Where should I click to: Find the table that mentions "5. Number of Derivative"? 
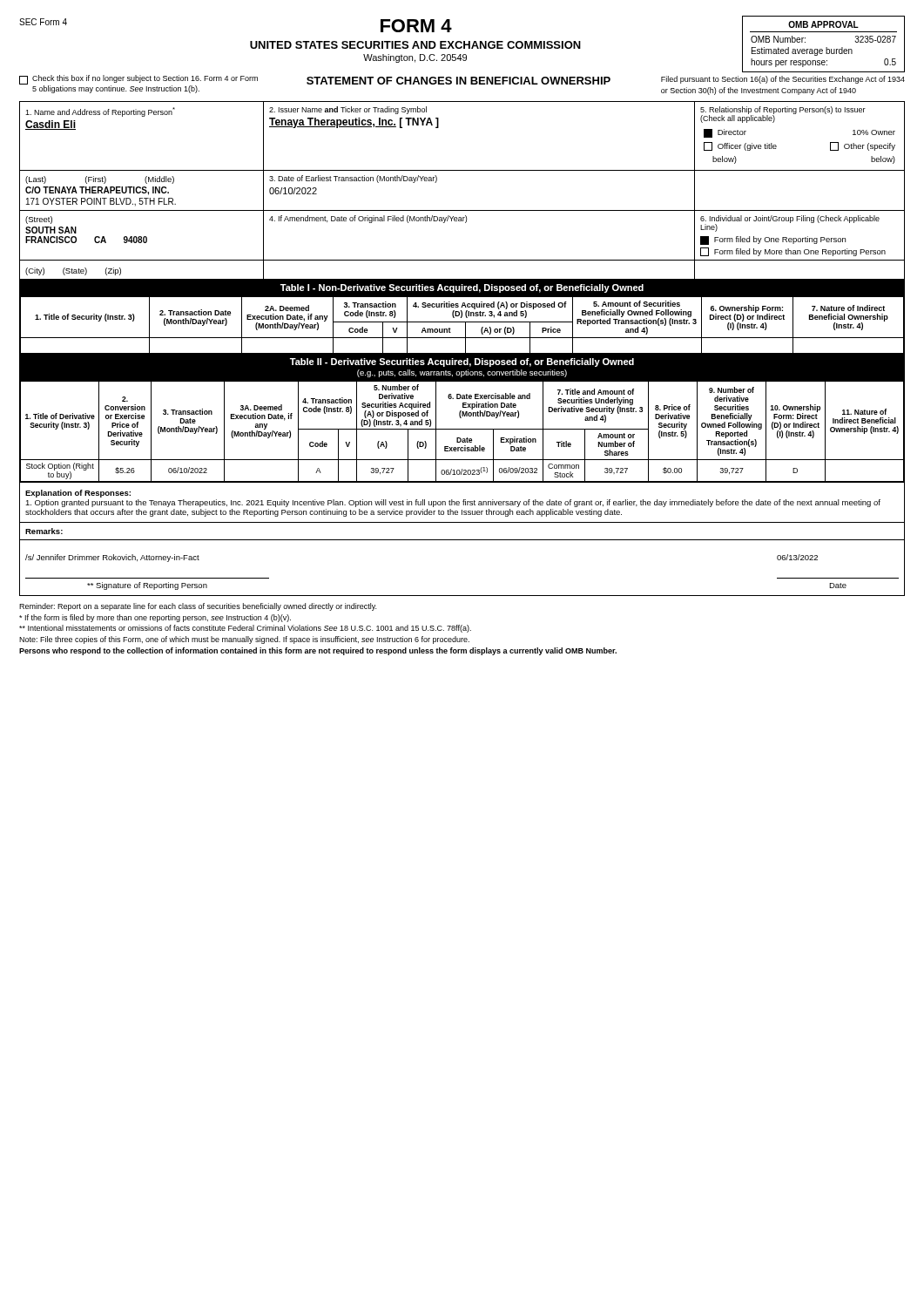click(x=462, y=431)
